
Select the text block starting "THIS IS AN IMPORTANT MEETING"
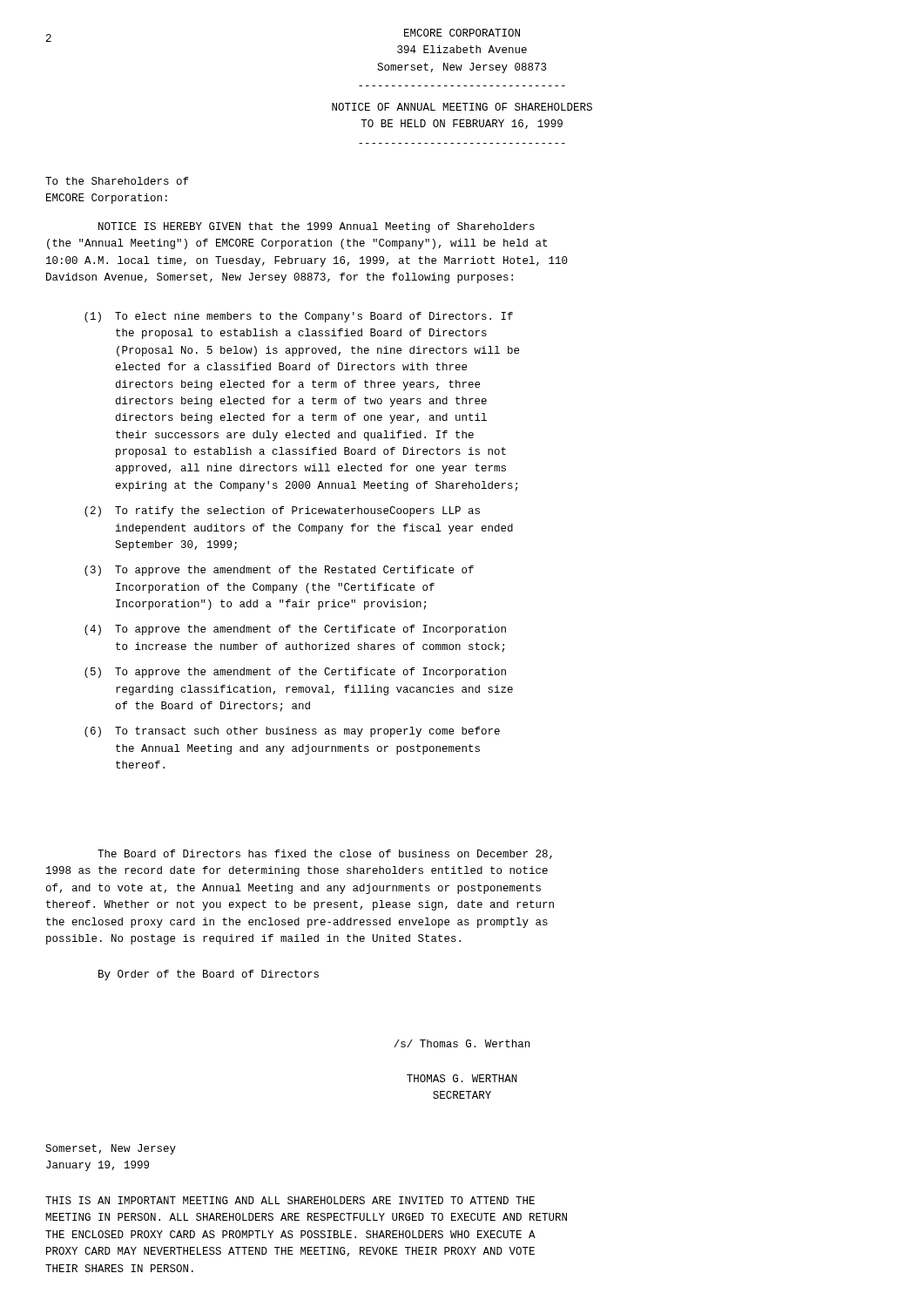point(307,1235)
